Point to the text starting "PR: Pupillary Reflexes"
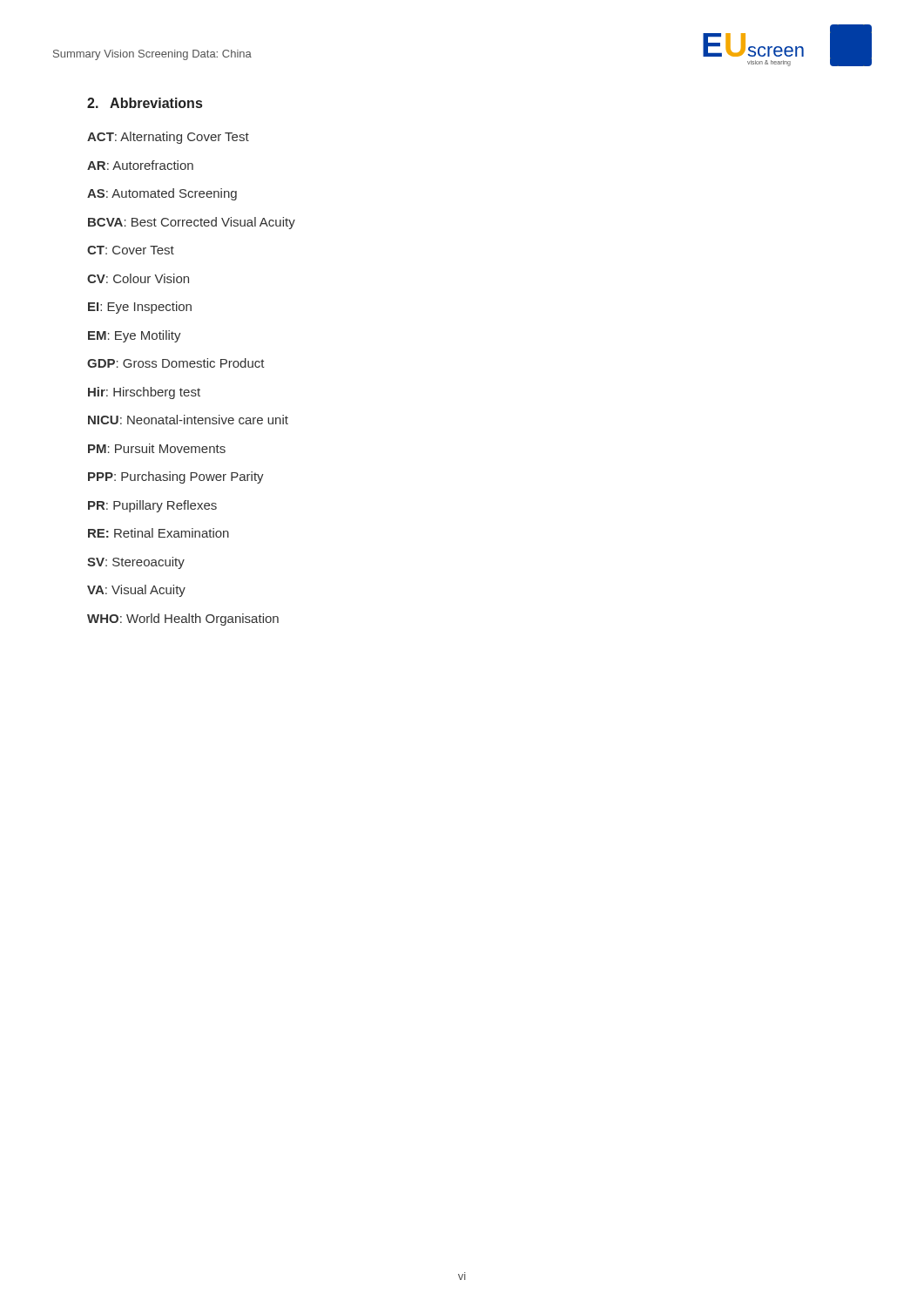The height and width of the screenshot is (1307, 924). tap(152, 505)
